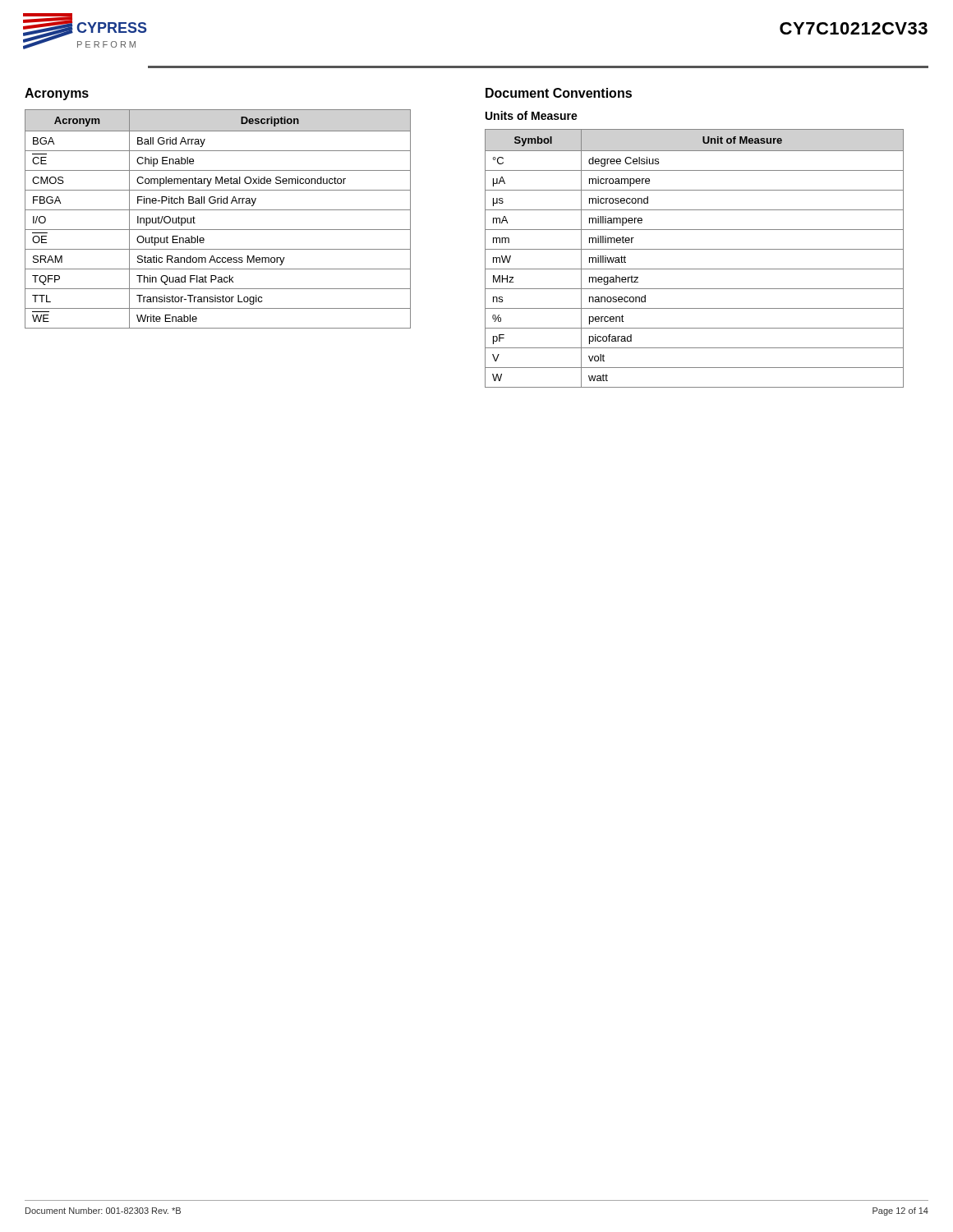Image resolution: width=953 pixels, height=1232 pixels.
Task: Find the region starting "Document Conventions"
Action: (558, 93)
